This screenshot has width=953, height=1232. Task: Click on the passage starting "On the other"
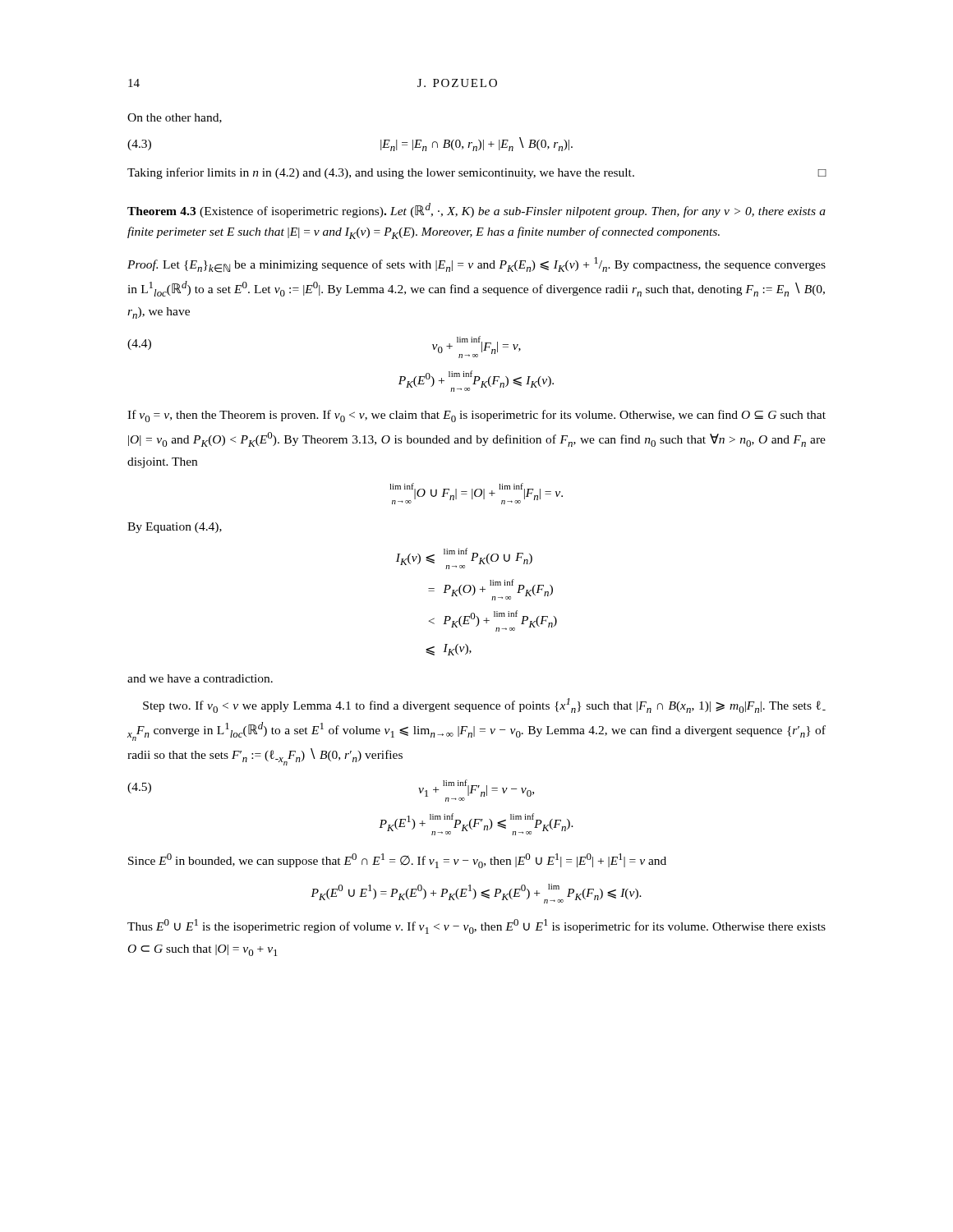175,117
